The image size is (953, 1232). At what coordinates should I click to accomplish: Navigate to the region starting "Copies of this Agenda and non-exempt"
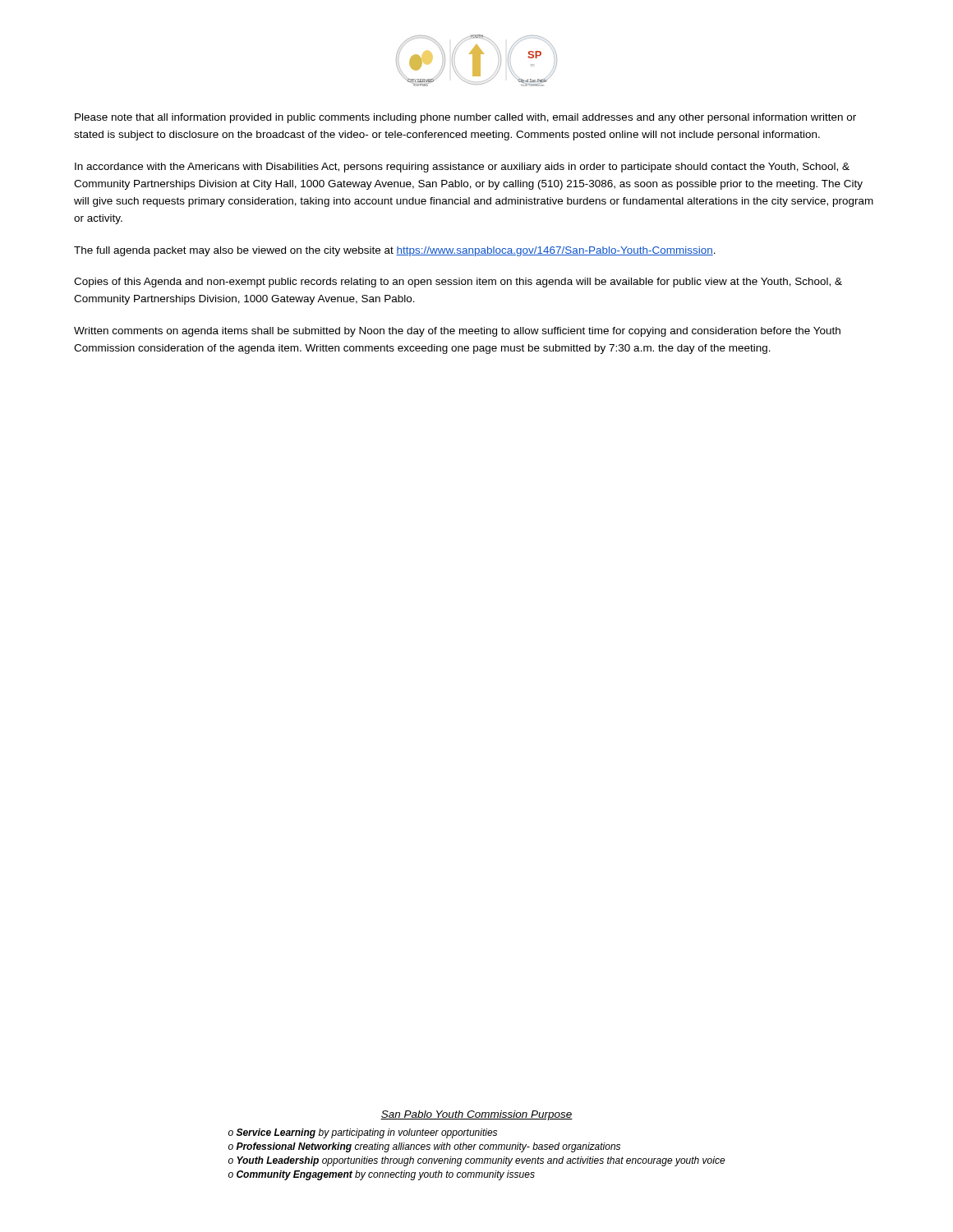[458, 290]
